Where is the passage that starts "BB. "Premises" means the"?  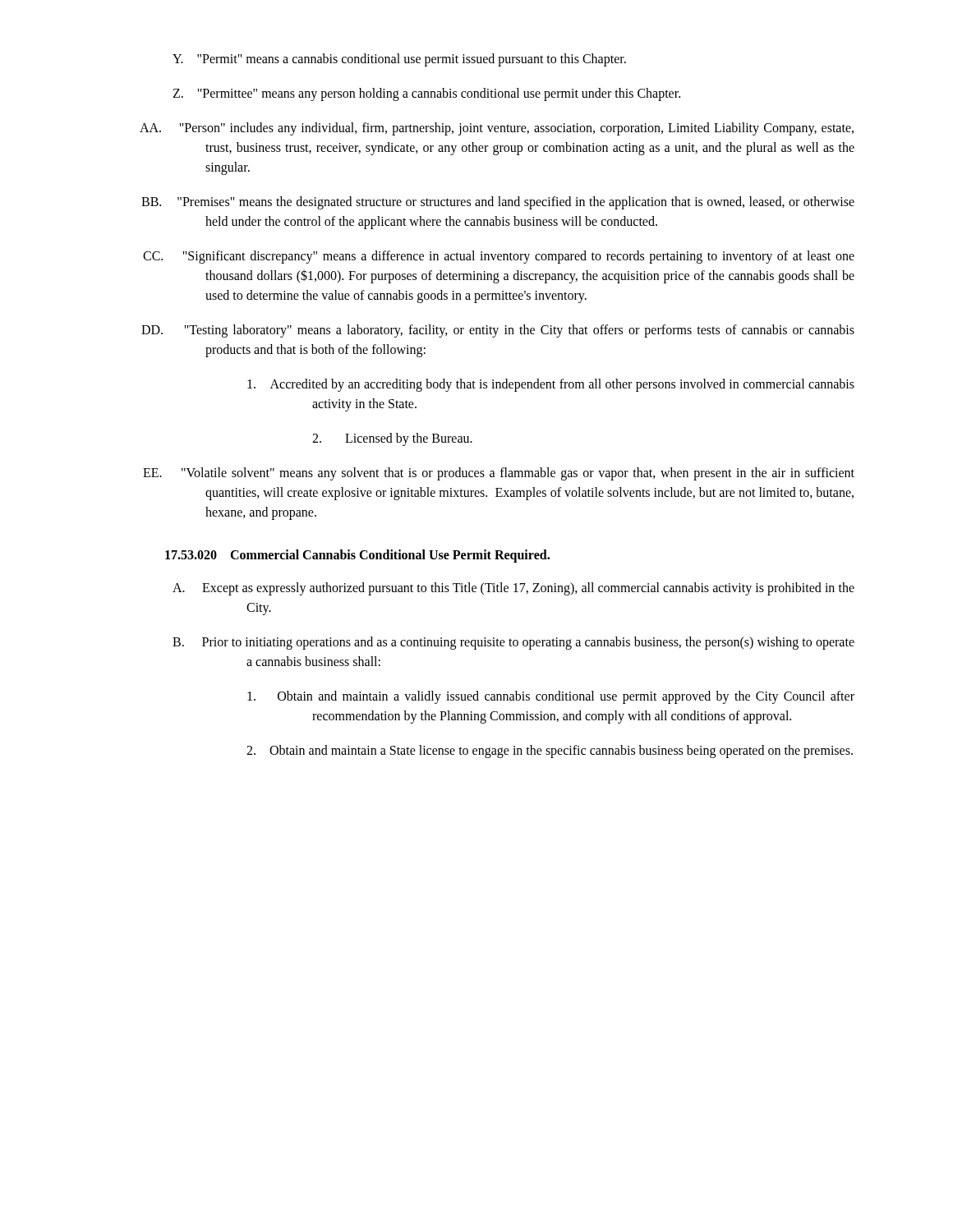[476, 212]
